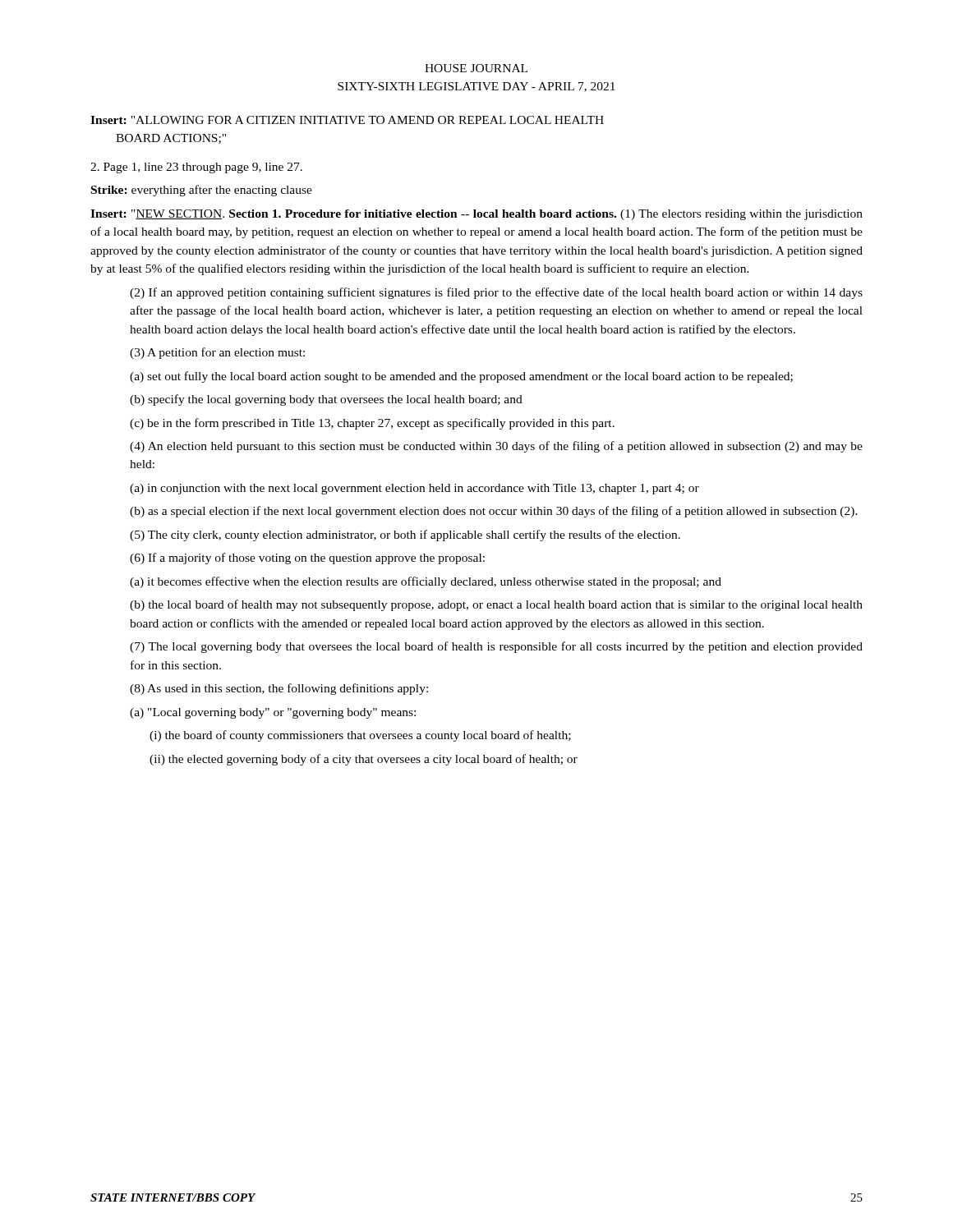953x1232 pixels.
Task: Select the region starting "(a) it becomes effective when the election results"
Action: [x=426, y=581]
